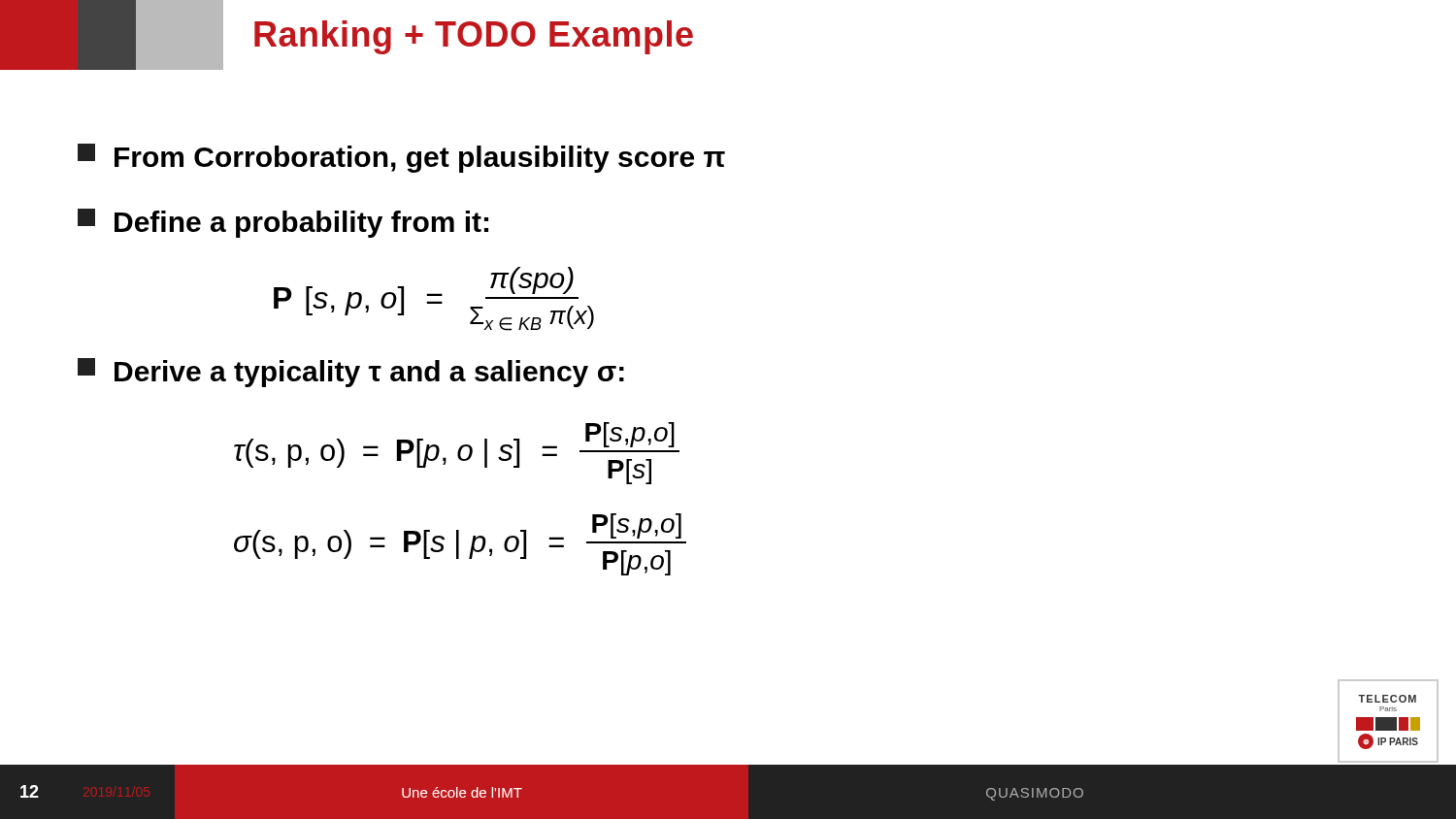The width and height of the screenshot is (1456, 819).
Task: Navigate to the element starting "P[s, p, o] = π(spo) Σx"
Action: 435,298
